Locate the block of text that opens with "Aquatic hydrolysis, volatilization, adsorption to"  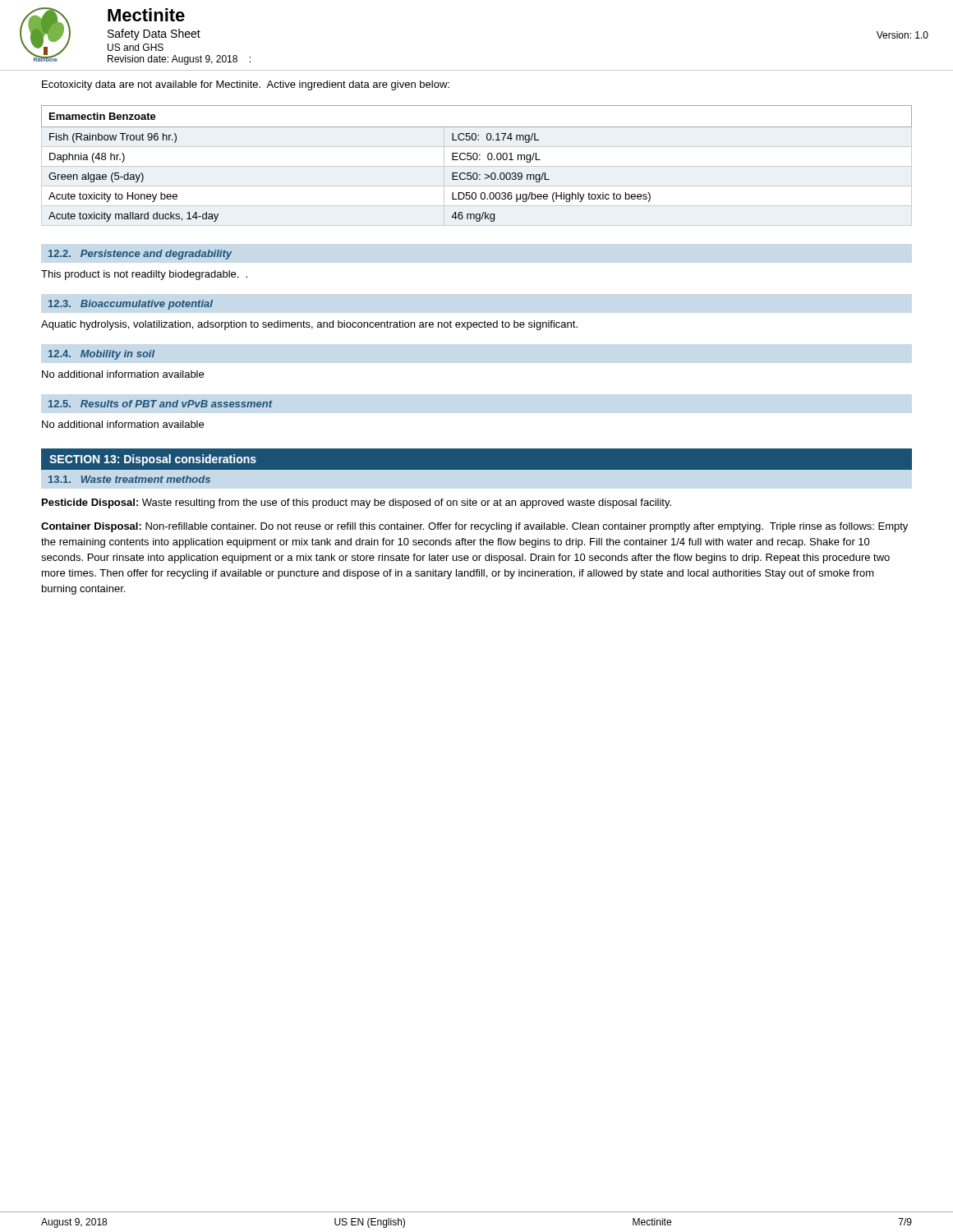(310, 324)
